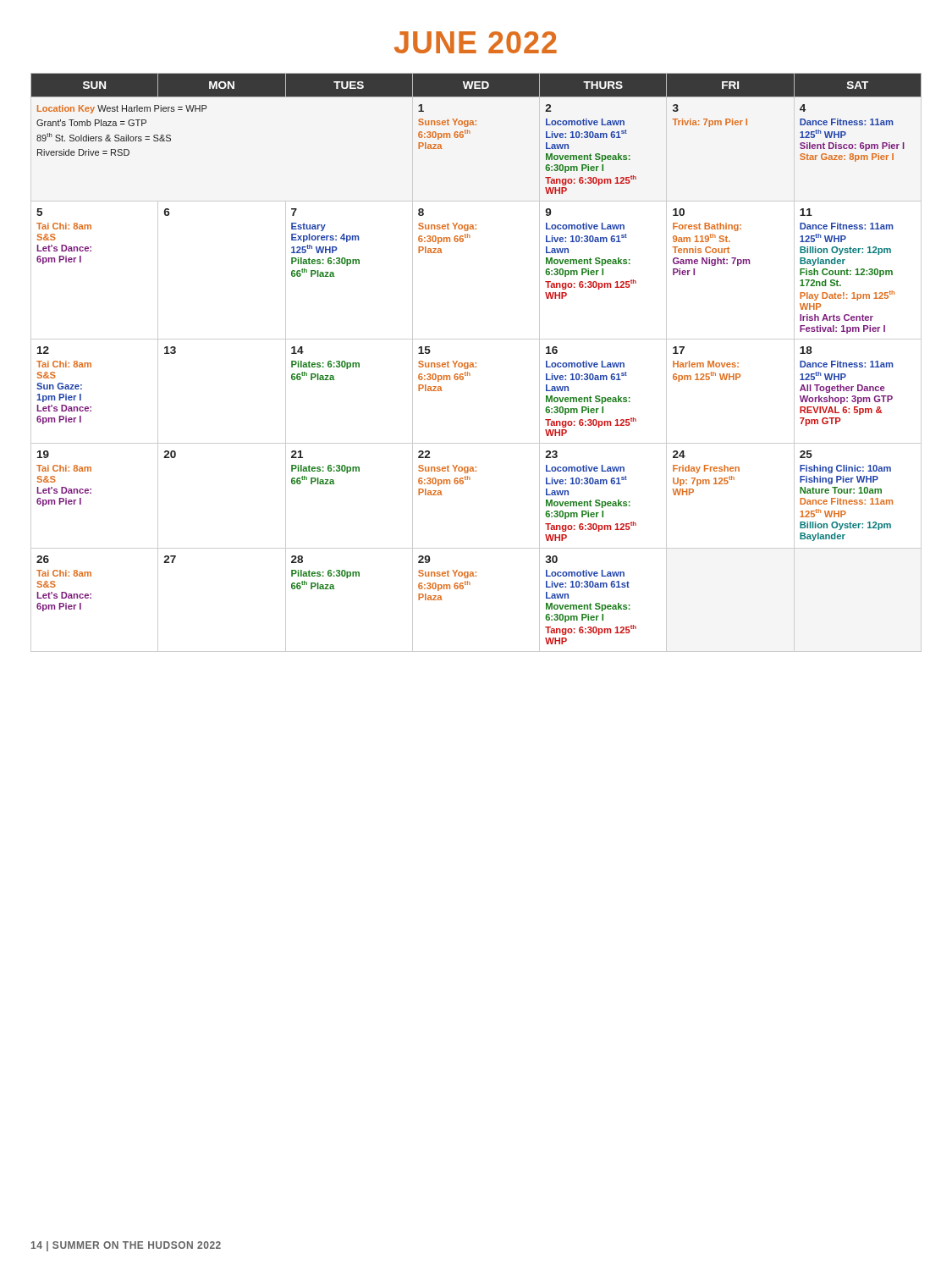The height and width of the screenshot is (1270, 952).
Task: Select the title that reads "JUNE 2022"
Action: (x=476, y=43)
